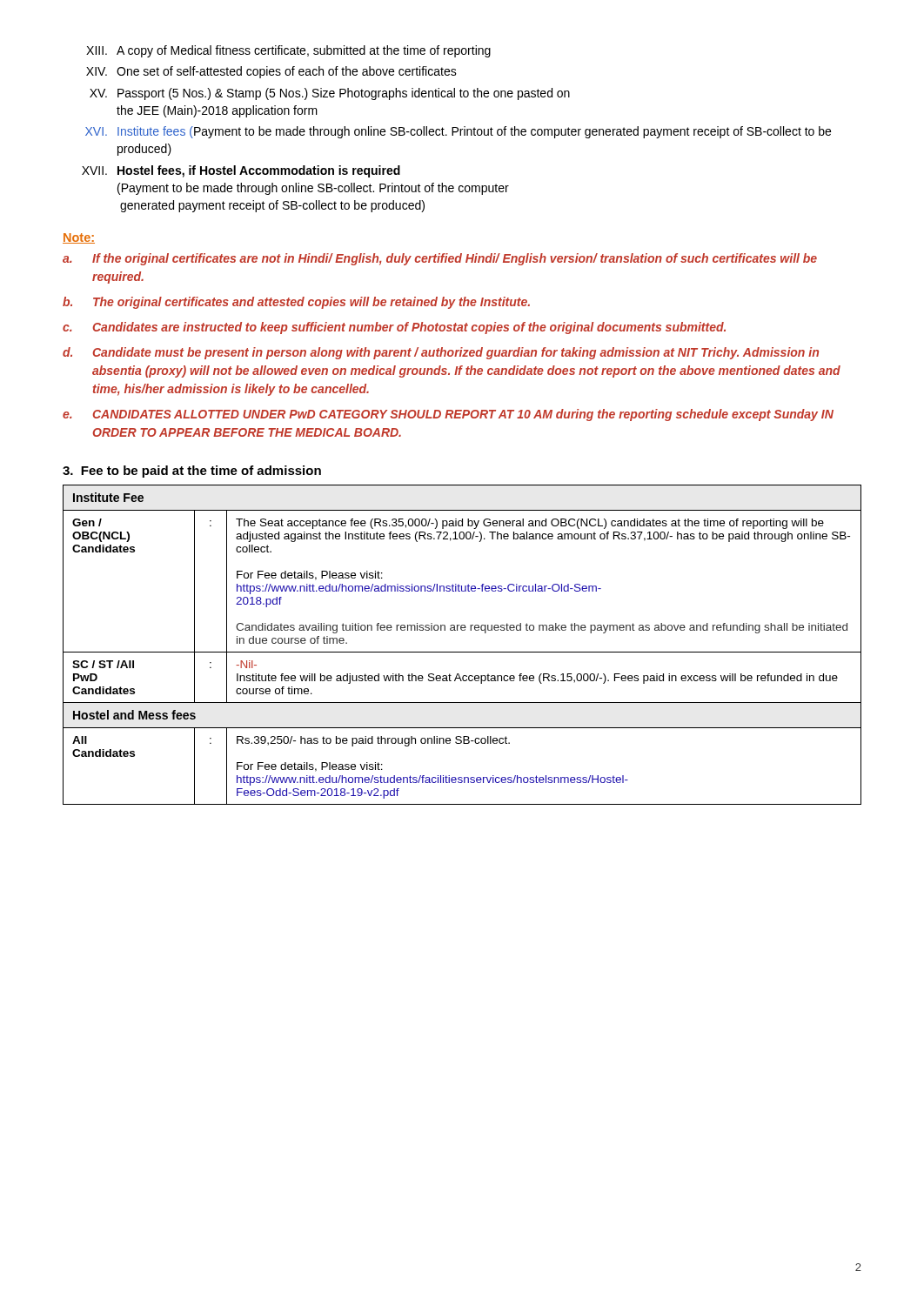Click on the list item with the text "XVII. Hostel fees, if Hostel Accommodation is required"
The image size is (924, 1305).
tap(462, 188)
